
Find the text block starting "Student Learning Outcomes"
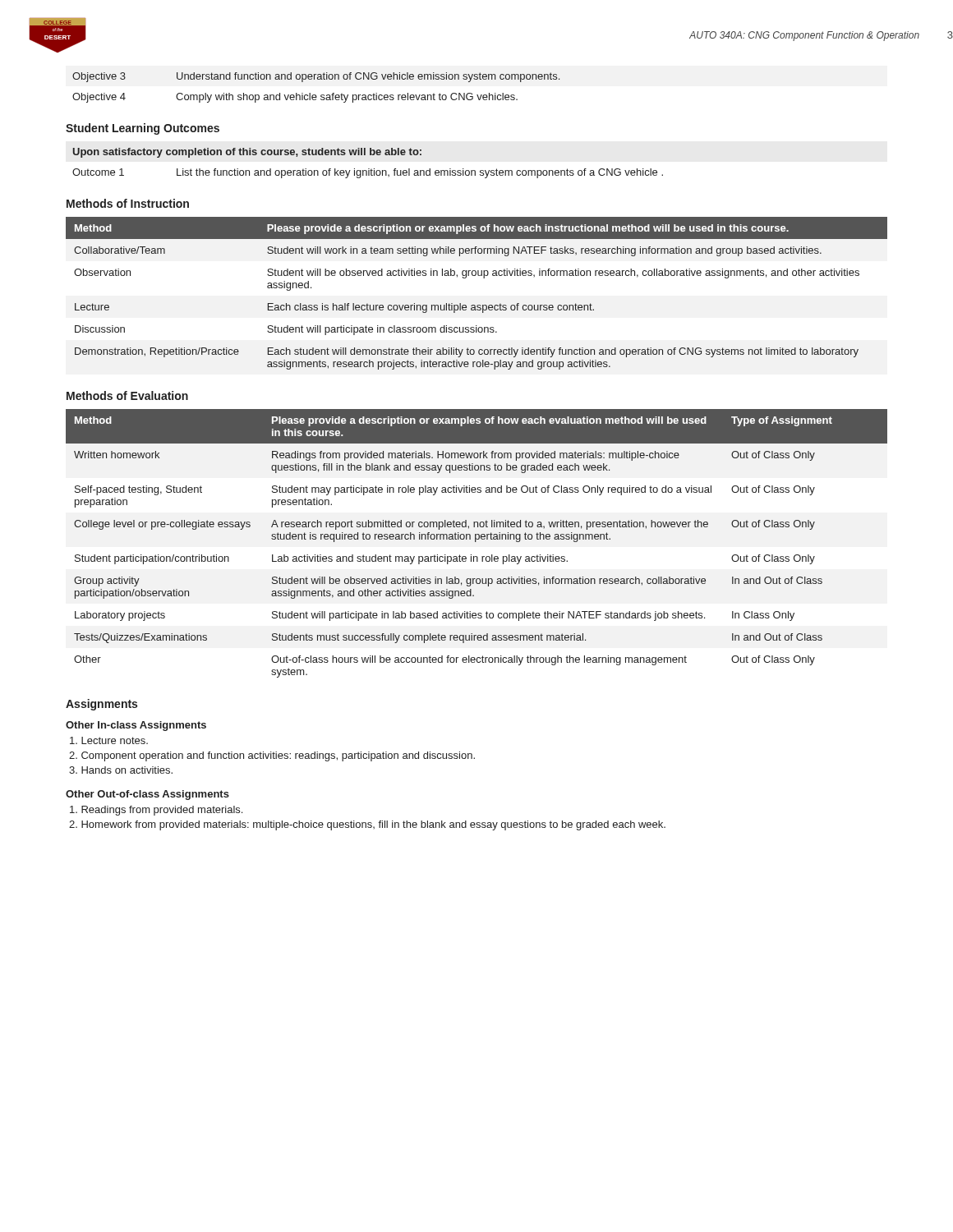tap(143, 128)
